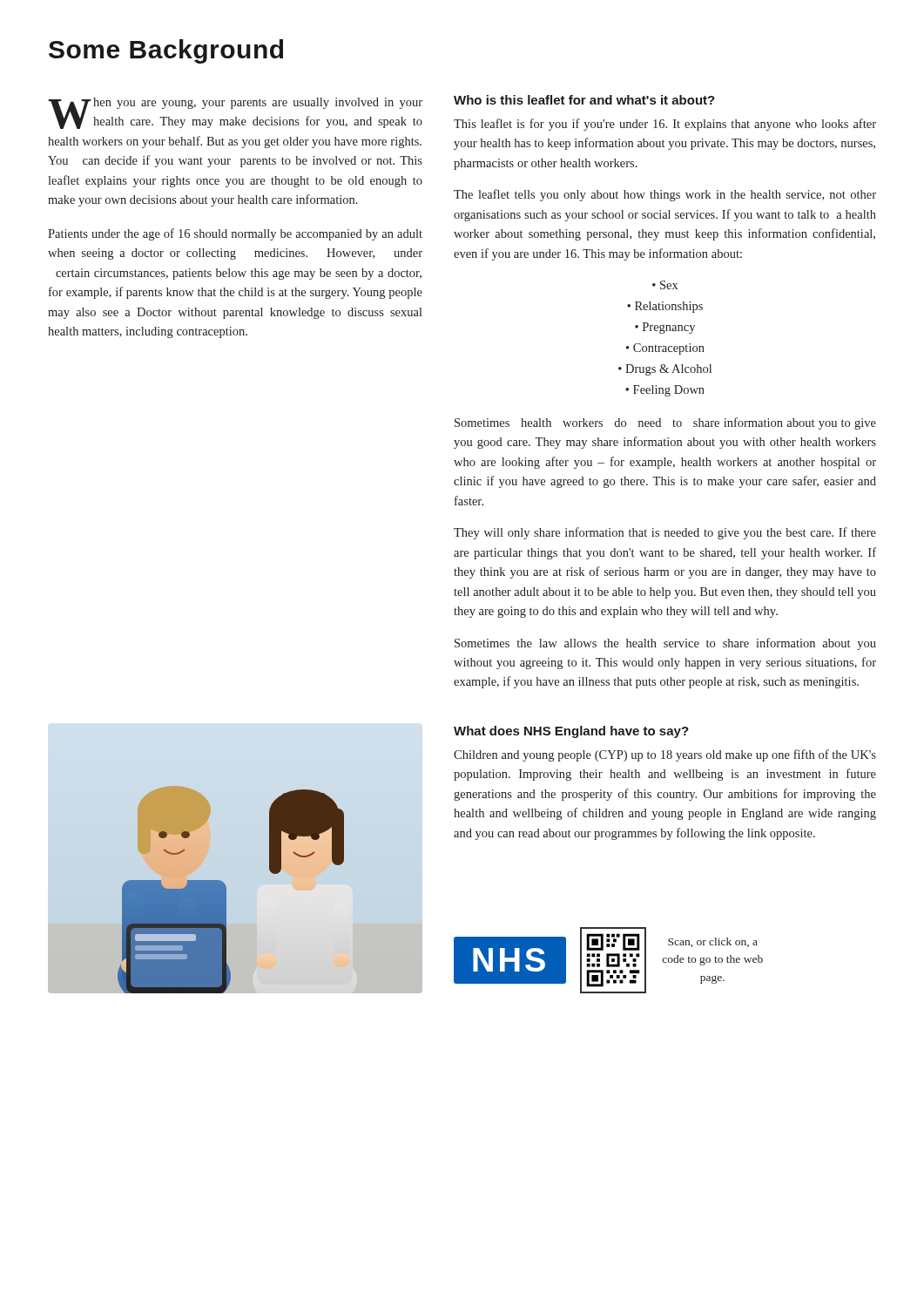Select the text block starting "Scan, or click on, a"

click(x=713, y=959)
